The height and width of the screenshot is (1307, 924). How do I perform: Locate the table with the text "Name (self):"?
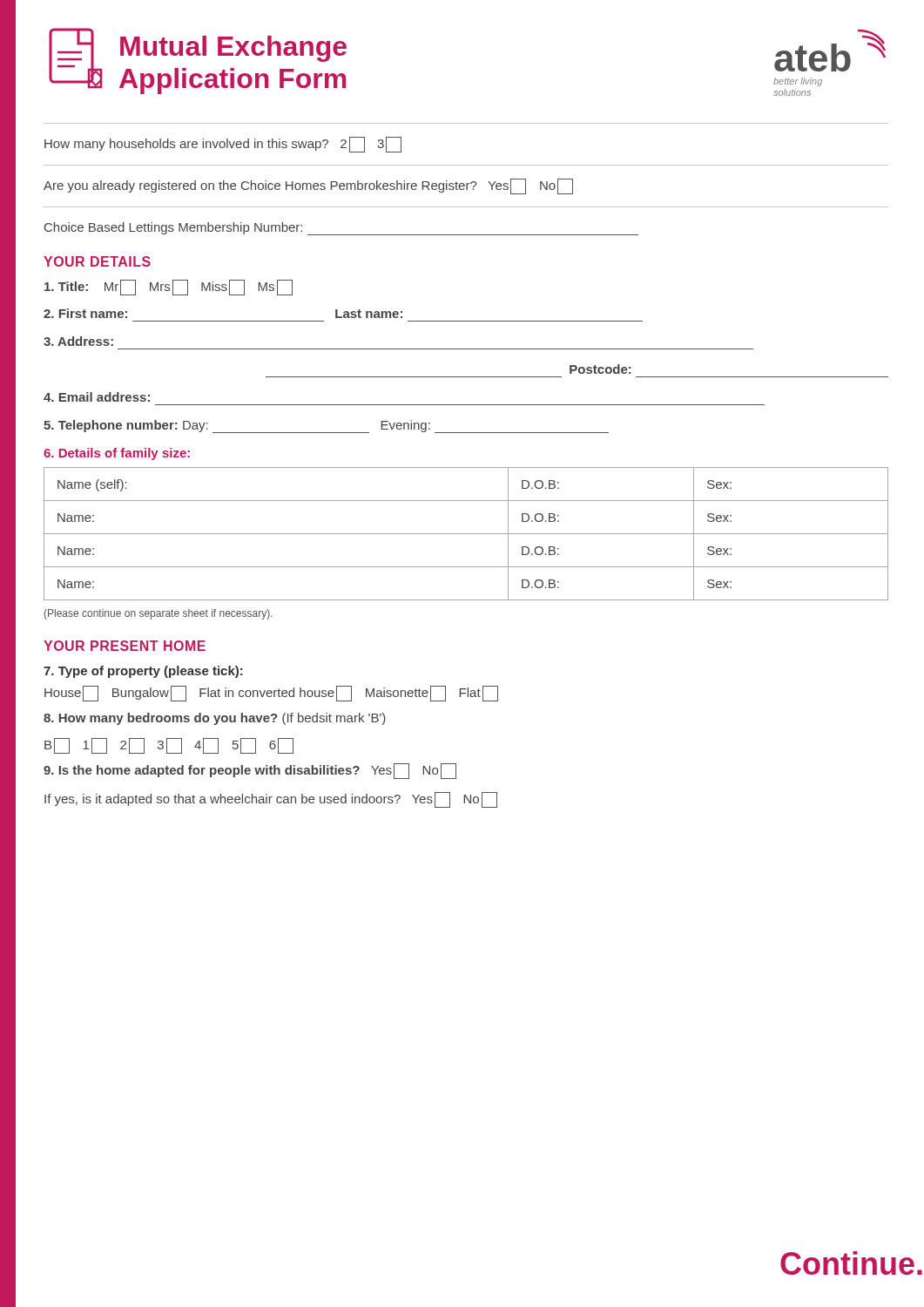coord(466,534)
